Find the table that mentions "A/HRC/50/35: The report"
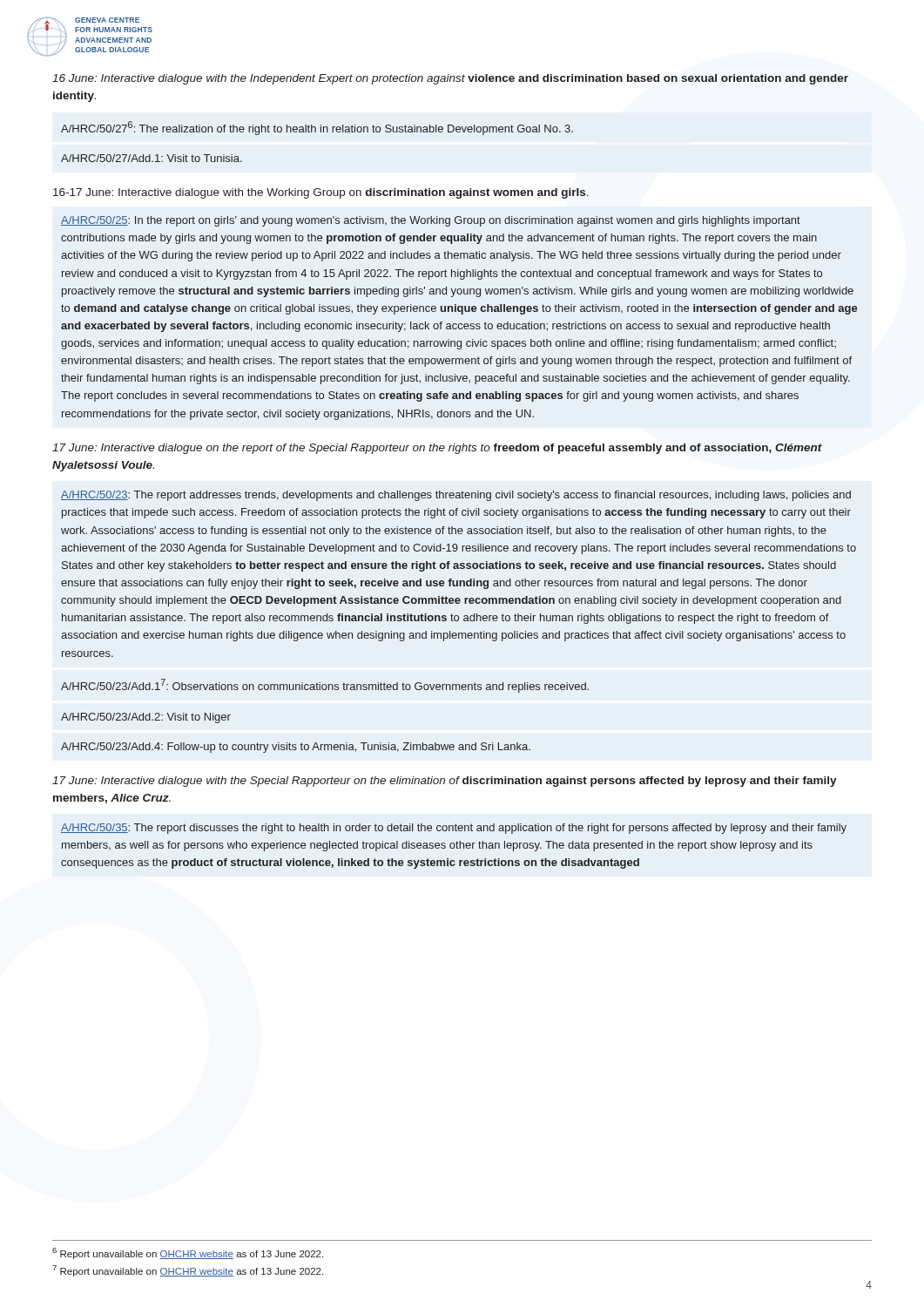 (462, 845)
